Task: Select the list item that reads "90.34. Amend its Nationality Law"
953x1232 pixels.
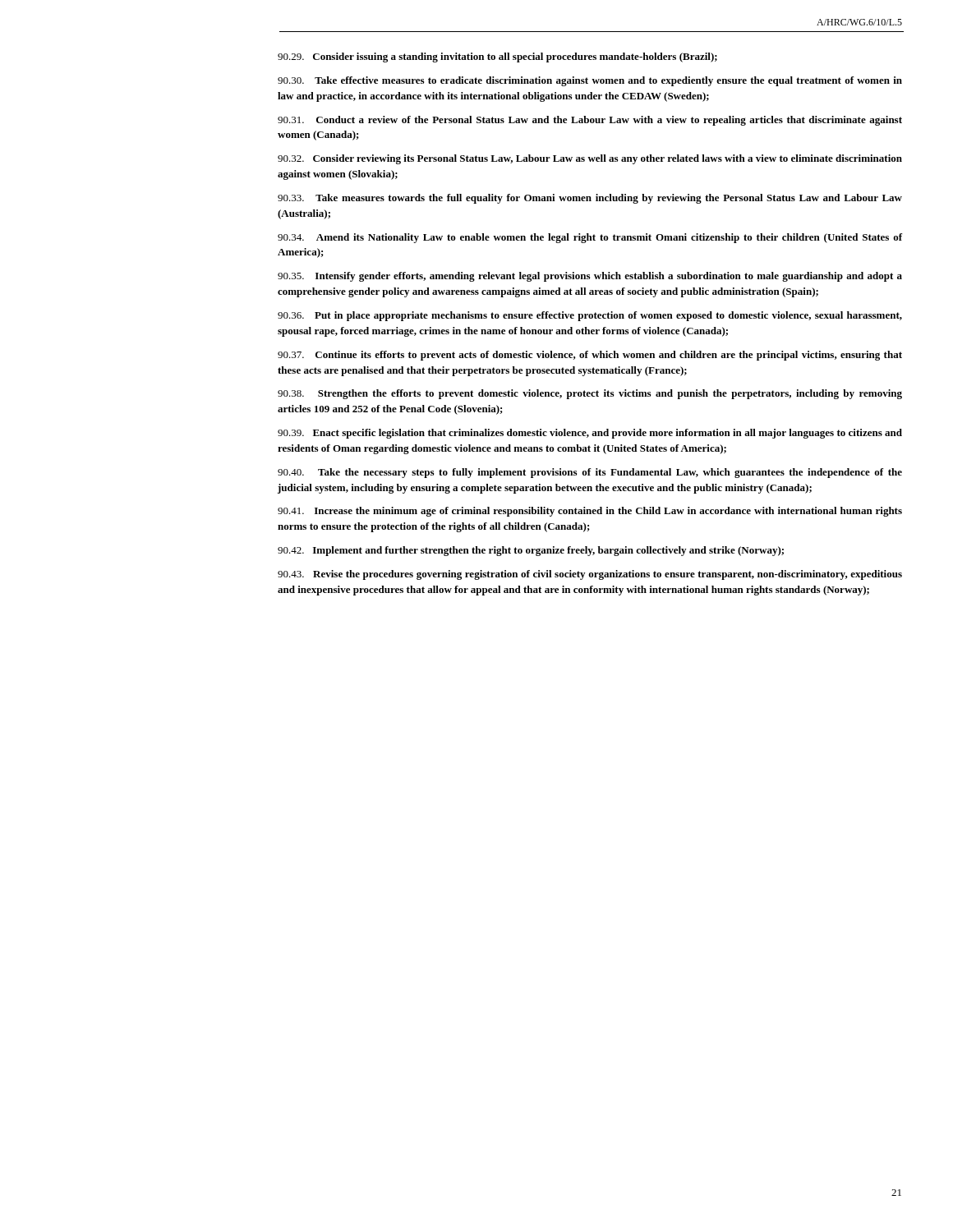Action: pyautogui.click(x=590, y=244)
